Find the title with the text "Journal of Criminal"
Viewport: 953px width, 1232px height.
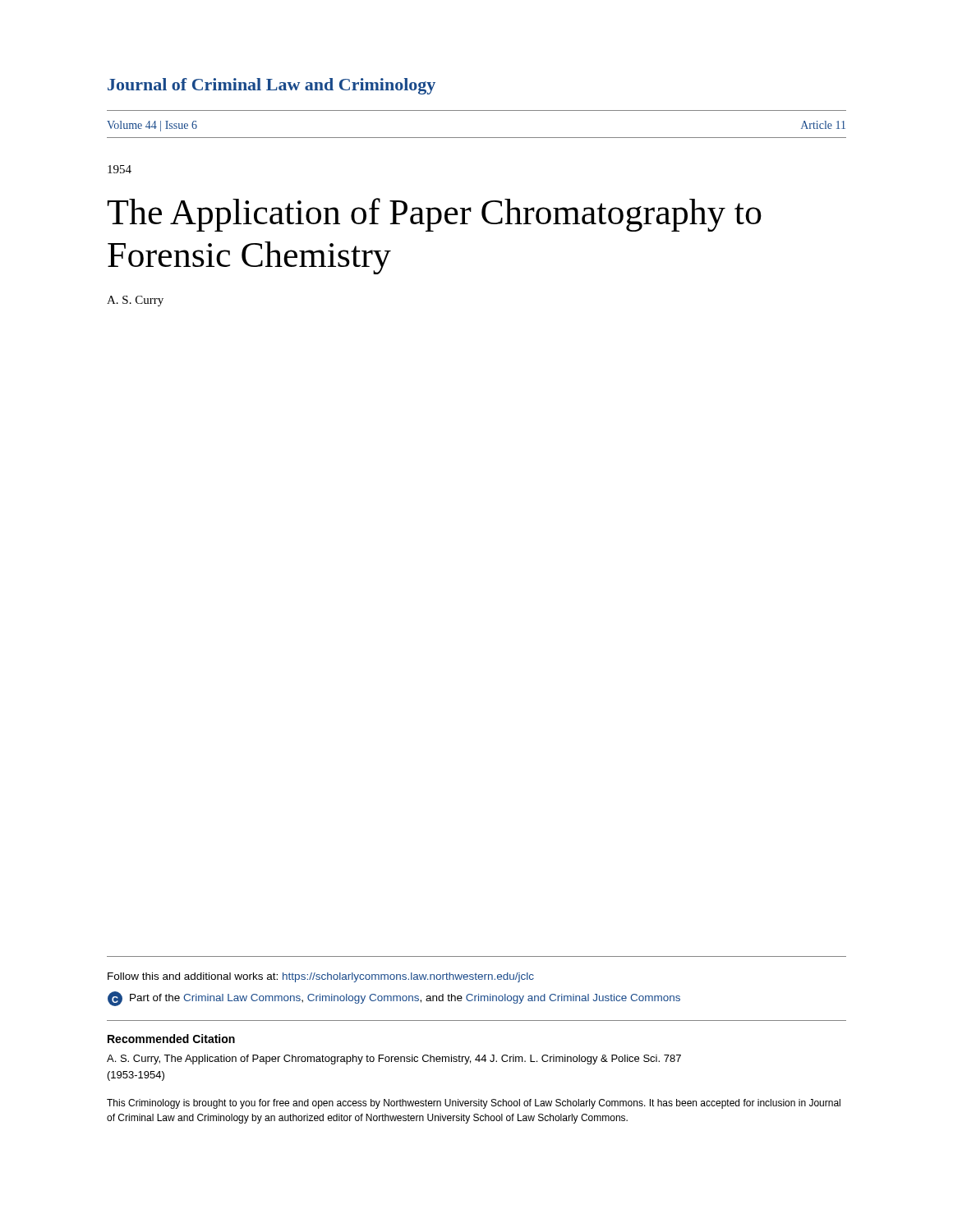272,86
